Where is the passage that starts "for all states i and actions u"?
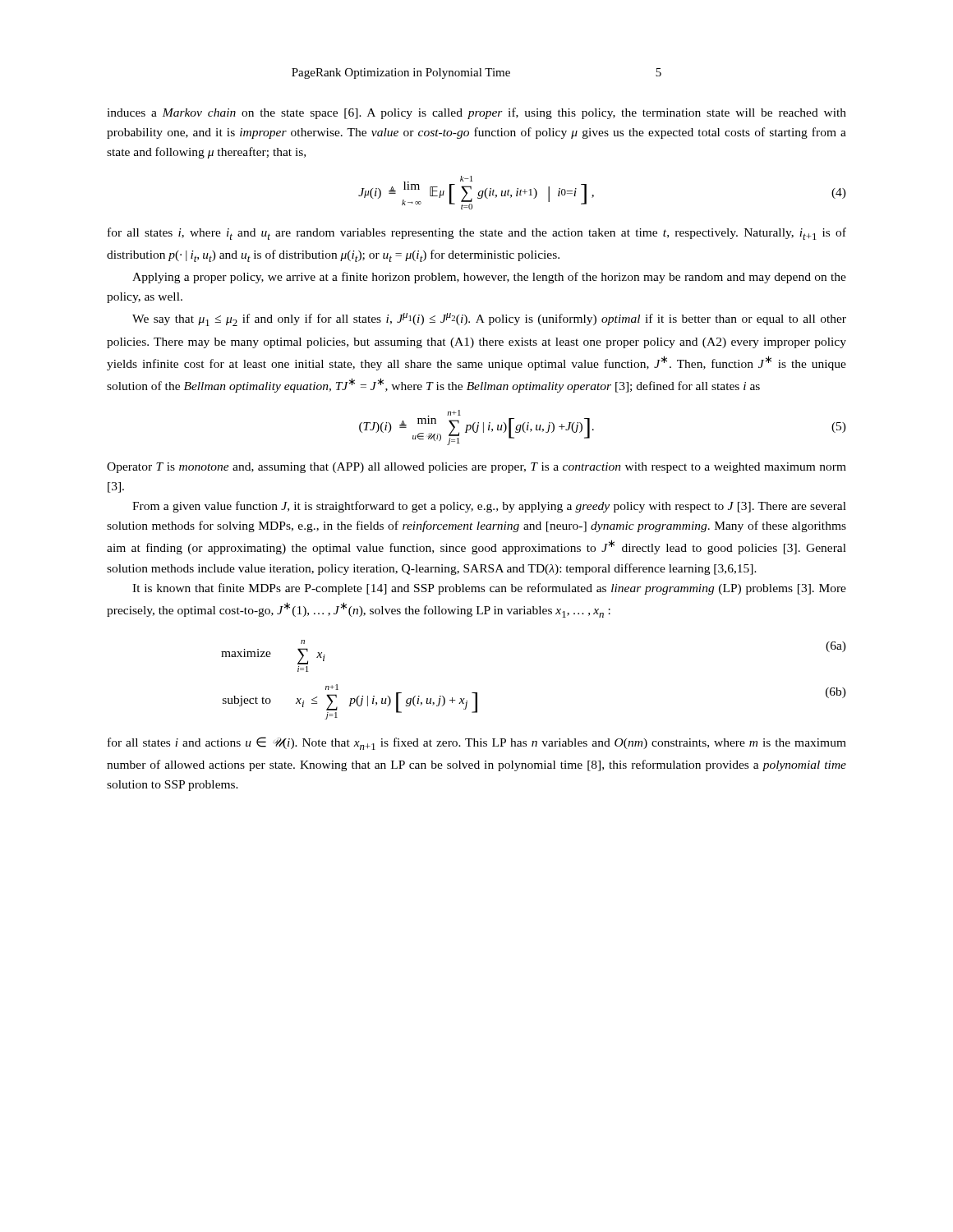This screenshot has width=953, height=1232. (476, 764)
